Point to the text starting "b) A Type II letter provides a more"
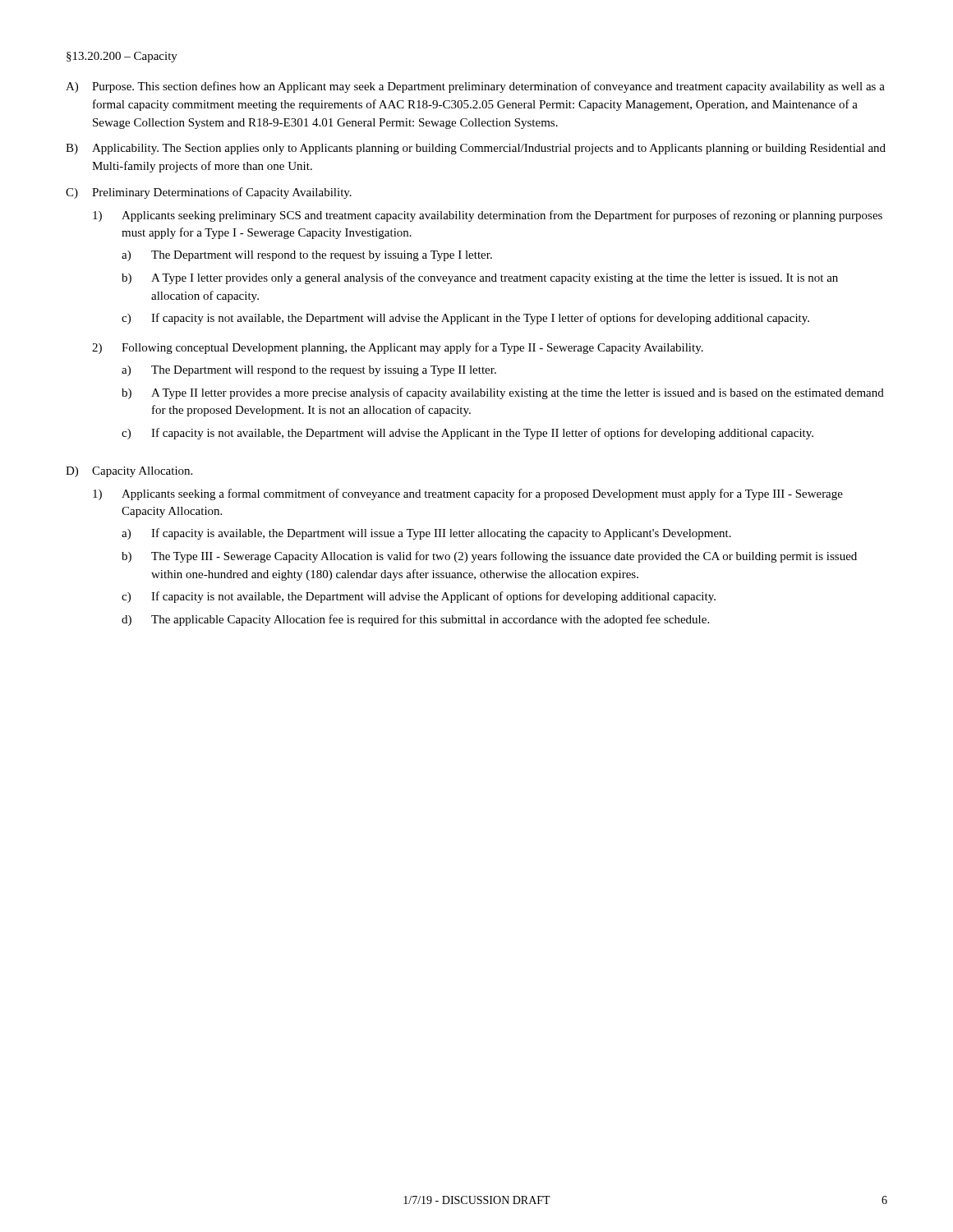Screen dimensions: 1232x953 (x=504, y=402)
